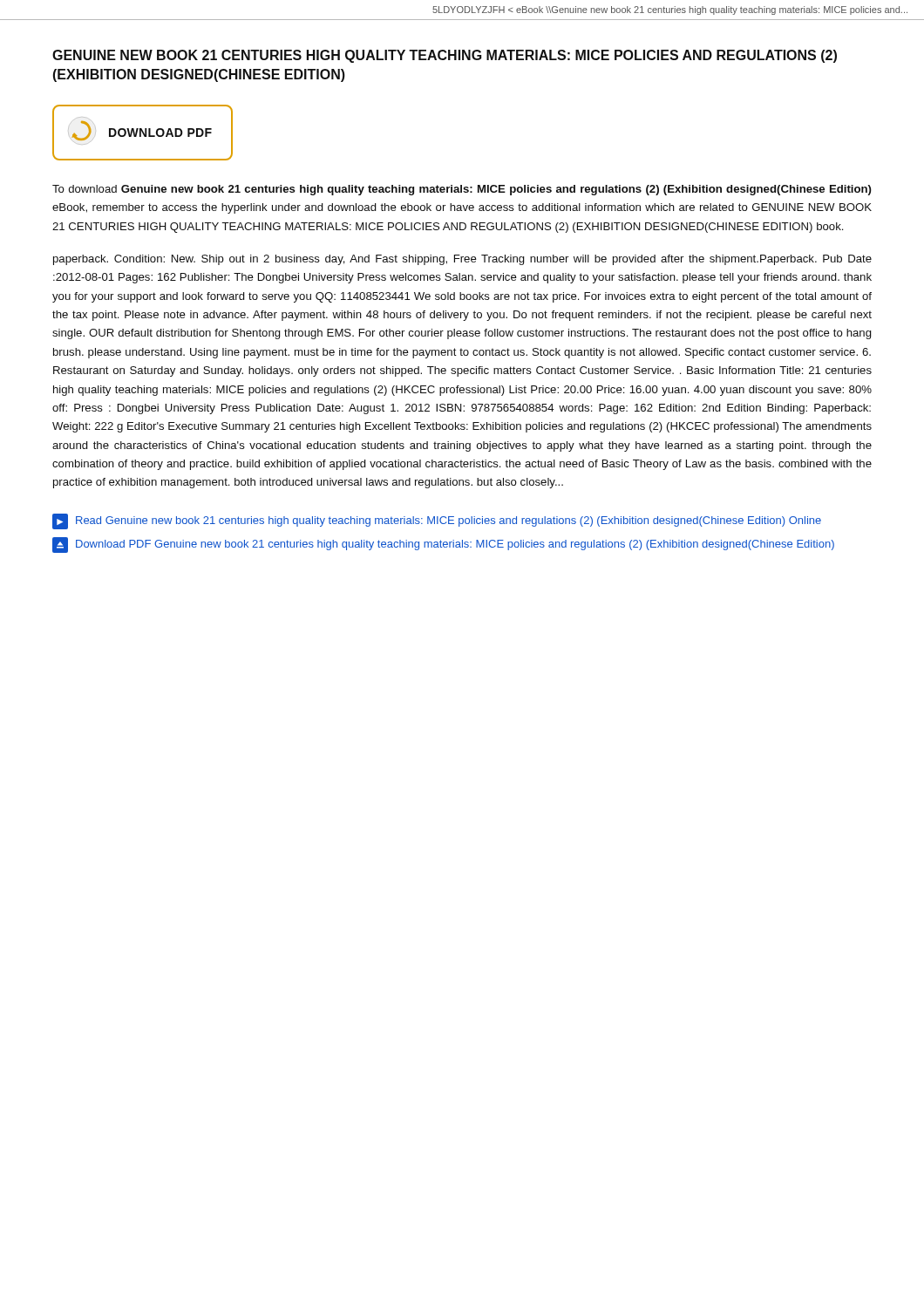This screenshot has width=924, height=1308.
Task: Locate the text block containing "paperback. Condition: New. Ship"
Action: [x=462, y=370]
